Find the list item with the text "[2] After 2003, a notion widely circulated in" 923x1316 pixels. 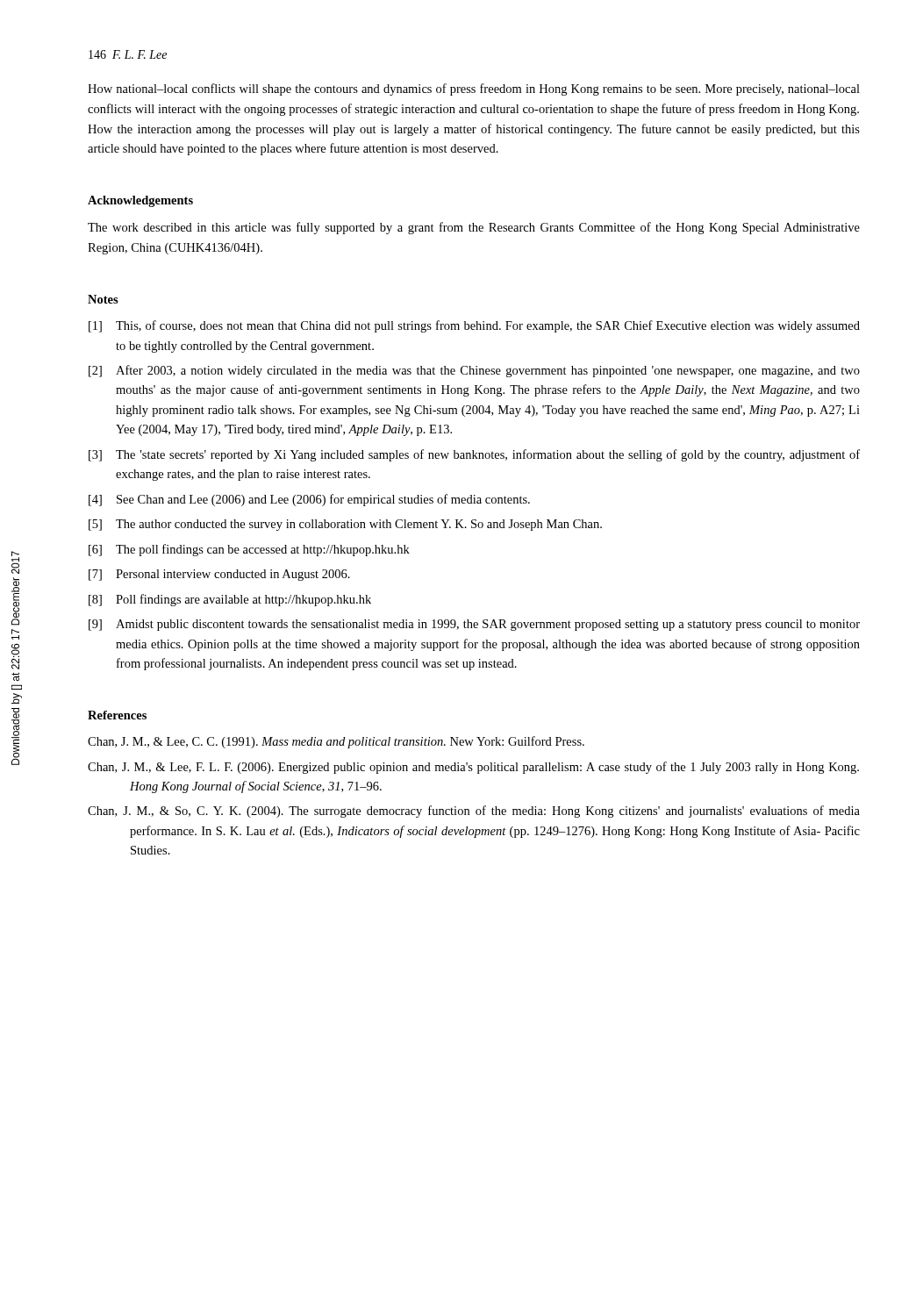pyautogui.click(x=474, y=400)
